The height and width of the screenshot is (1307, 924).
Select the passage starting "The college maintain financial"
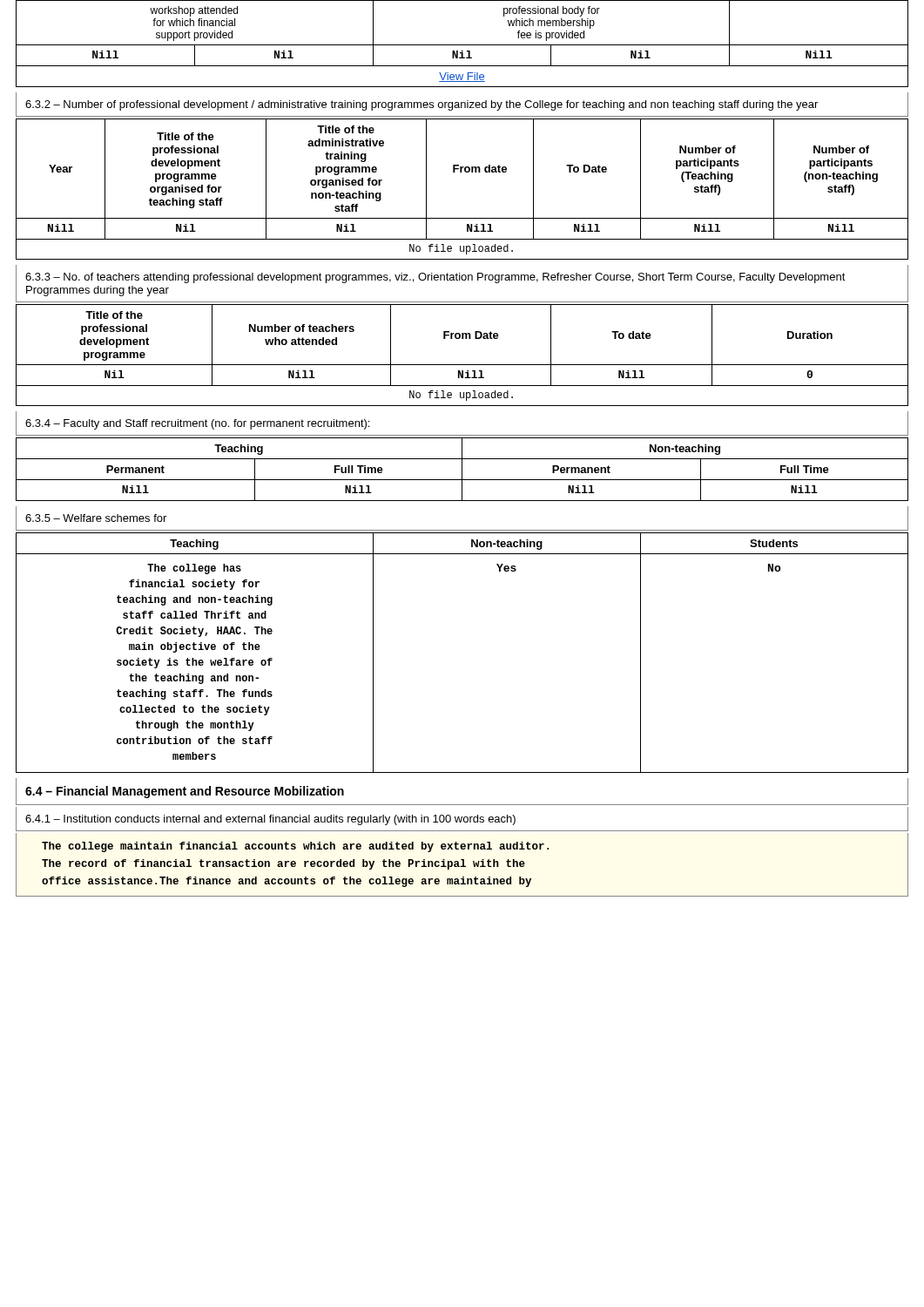(290, 864)
